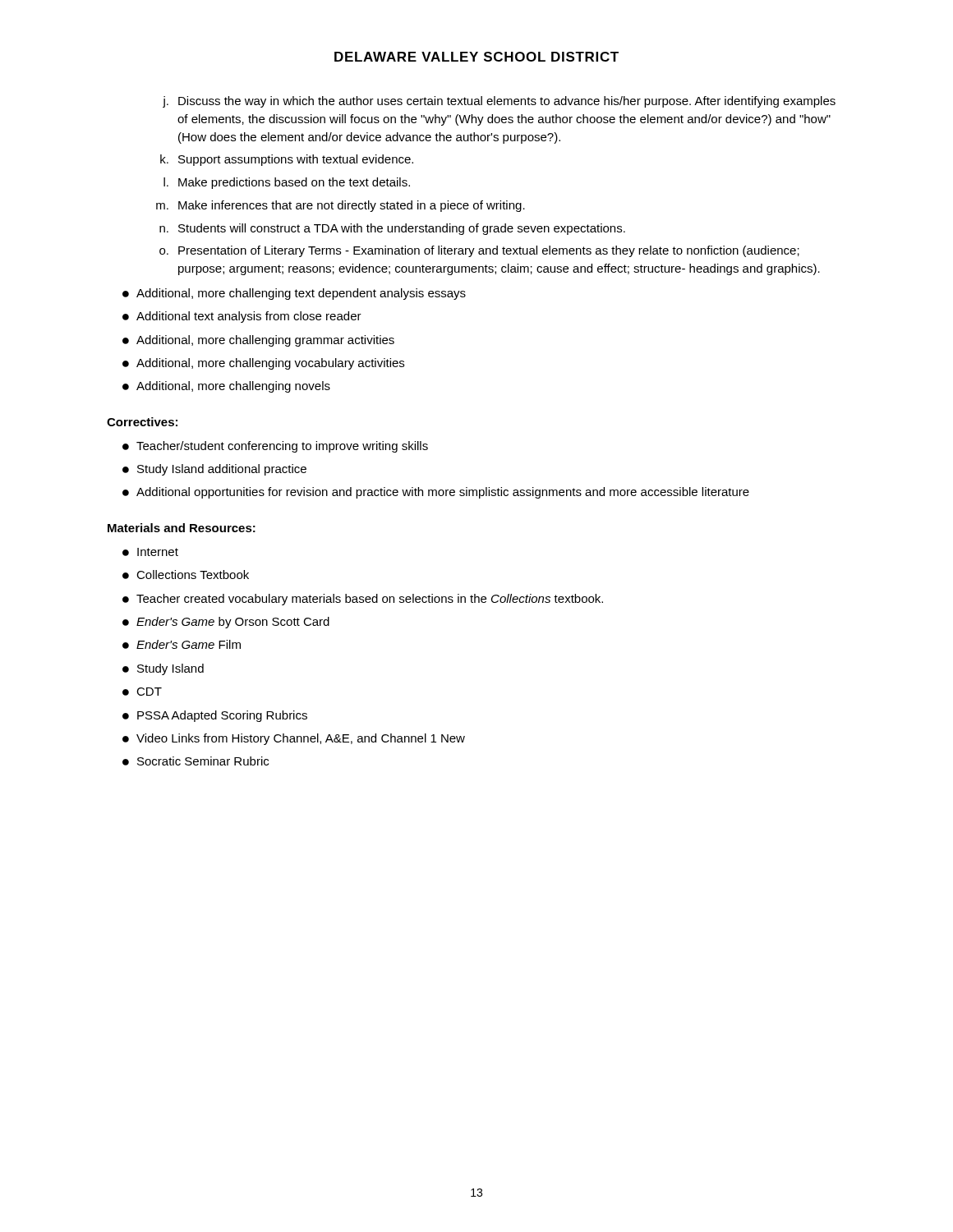953x1232 pixels.
Task: Point to "● Ender's Game Film"
Action: pos(182,644)
